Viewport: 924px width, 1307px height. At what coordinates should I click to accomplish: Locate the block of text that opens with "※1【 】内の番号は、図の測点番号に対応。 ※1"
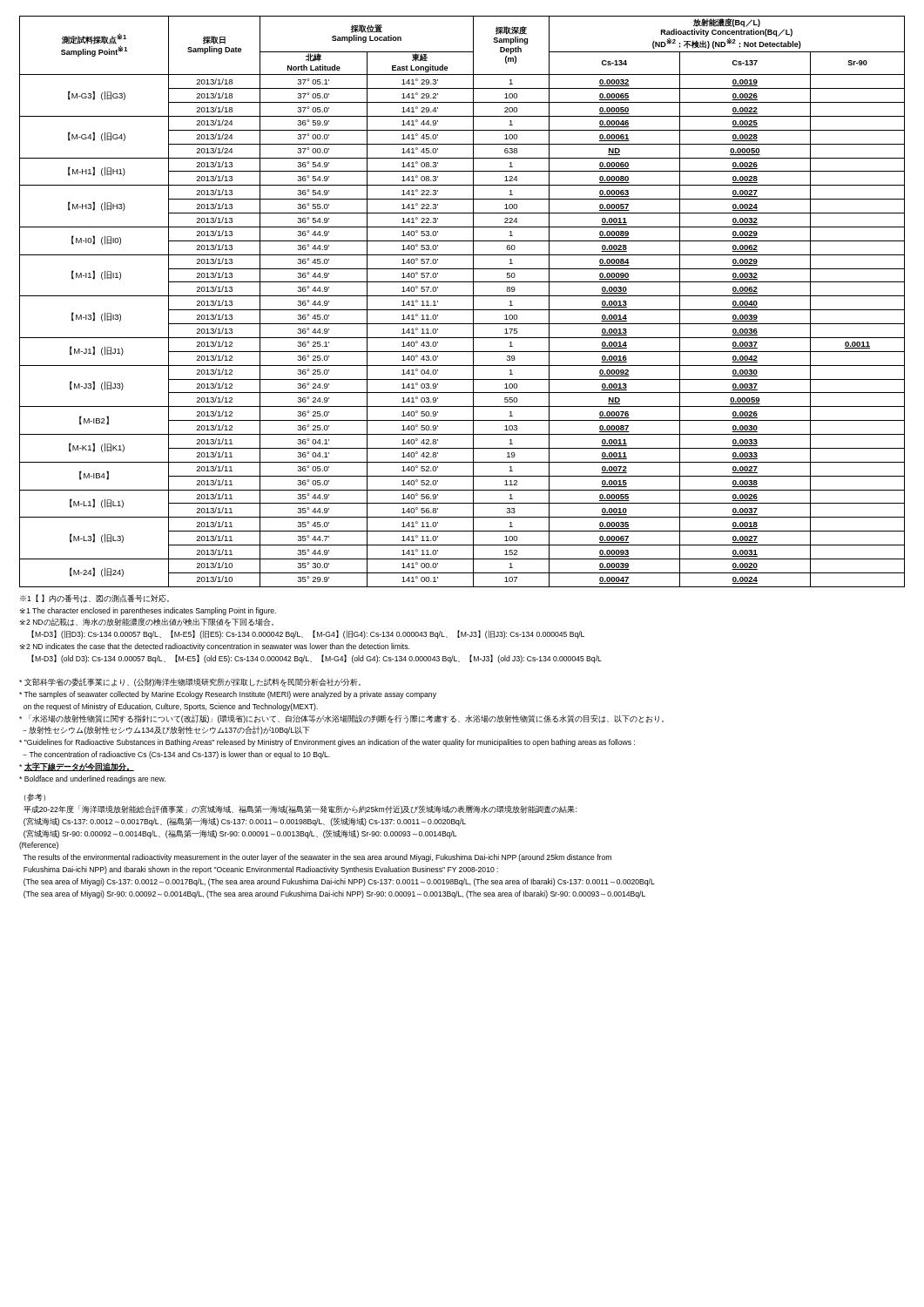coord(94,599)
